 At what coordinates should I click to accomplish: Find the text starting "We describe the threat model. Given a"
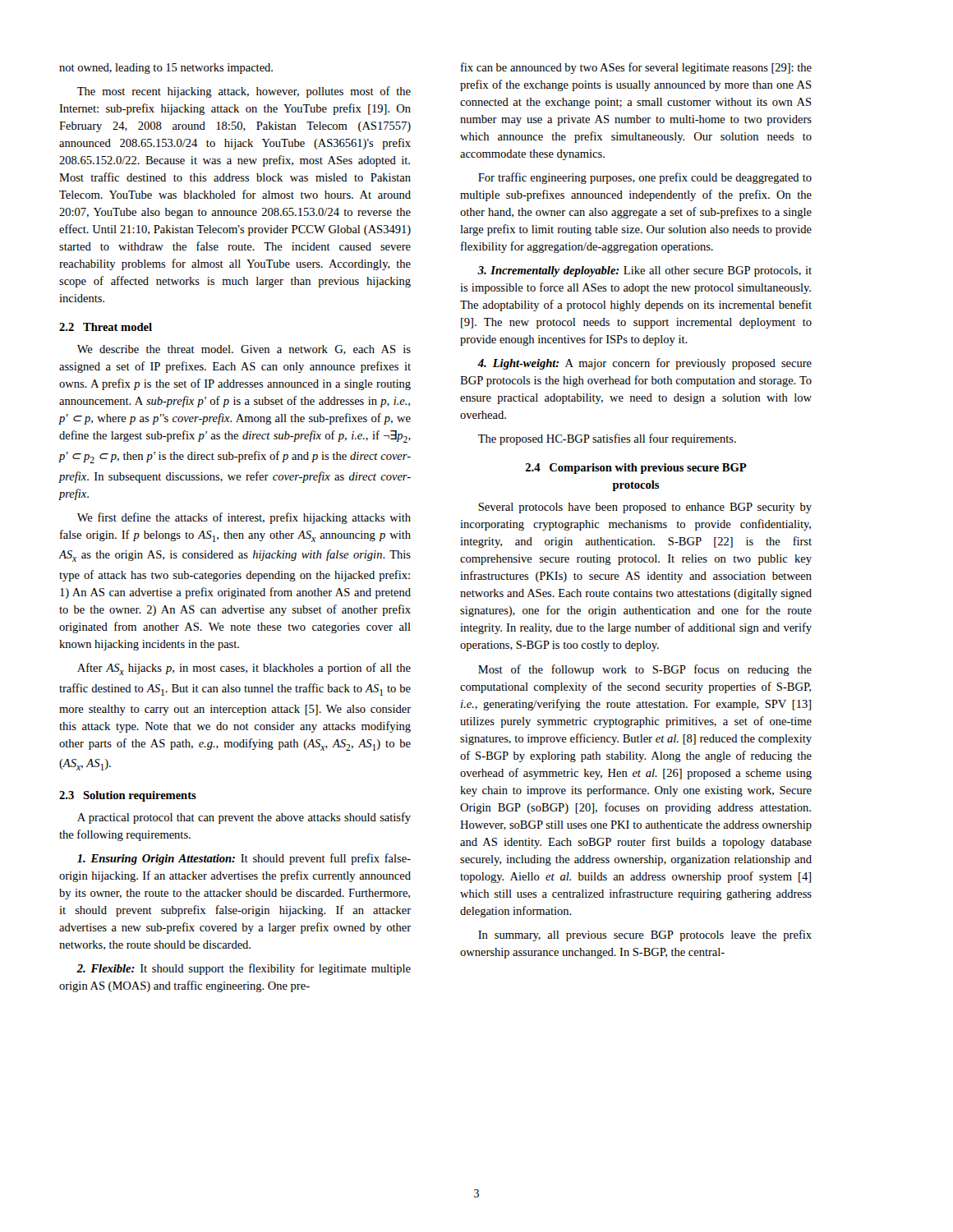click(x=235, y=558)
